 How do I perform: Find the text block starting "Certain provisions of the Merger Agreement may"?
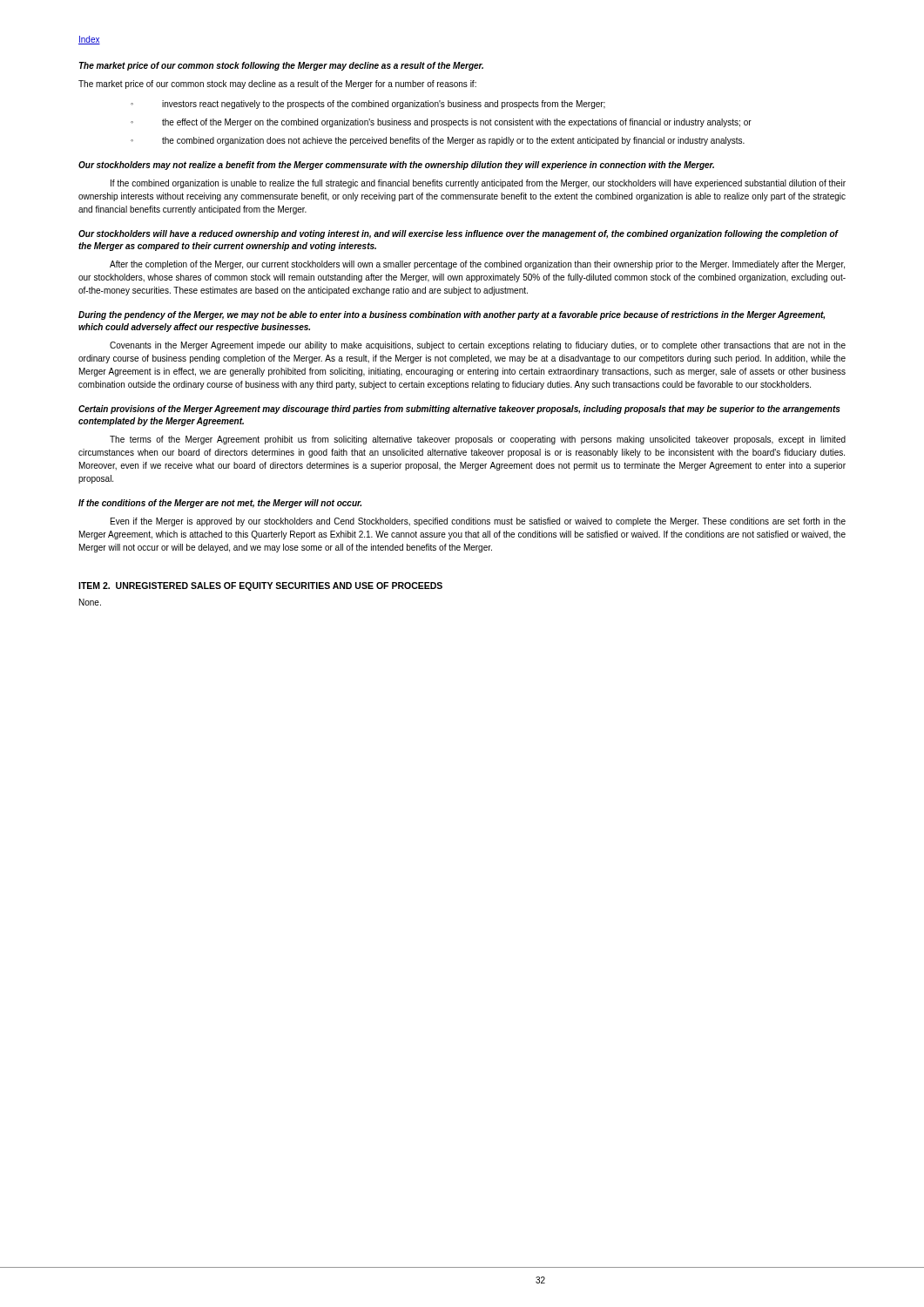[x=459, y=415]
